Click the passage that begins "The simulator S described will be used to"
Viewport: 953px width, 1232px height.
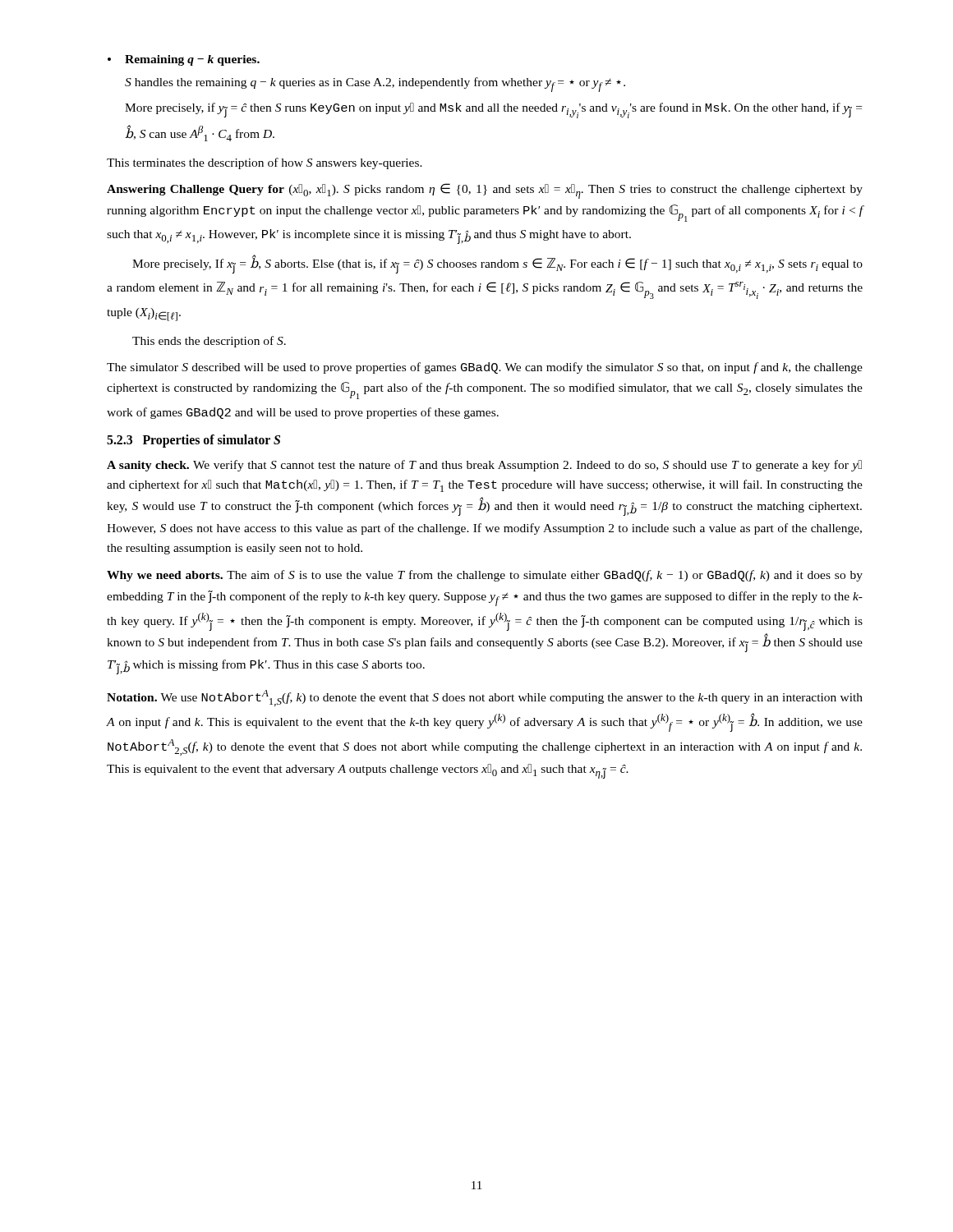485,390
